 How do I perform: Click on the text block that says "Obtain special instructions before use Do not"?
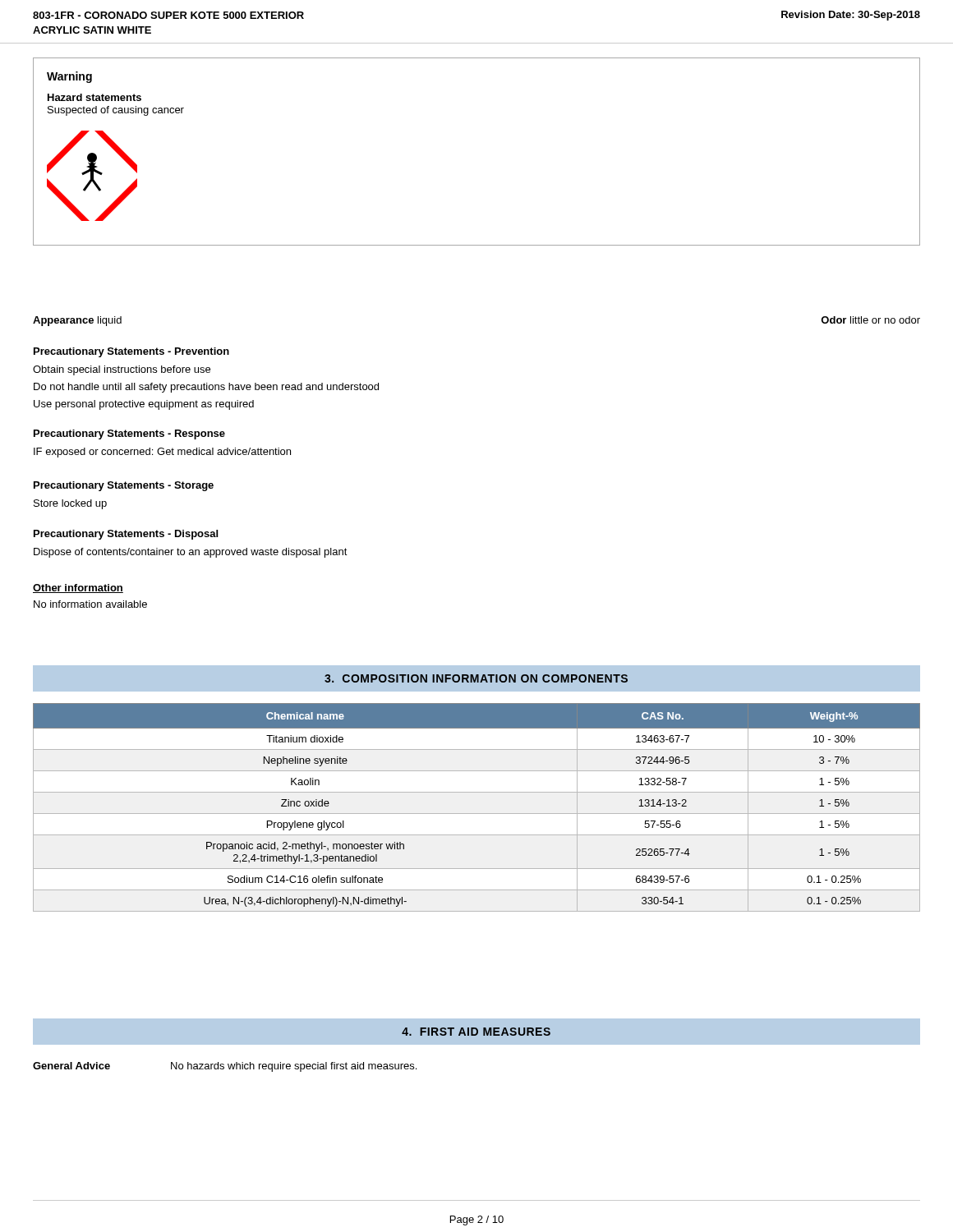pyautogui.click(x=206, y=386)
